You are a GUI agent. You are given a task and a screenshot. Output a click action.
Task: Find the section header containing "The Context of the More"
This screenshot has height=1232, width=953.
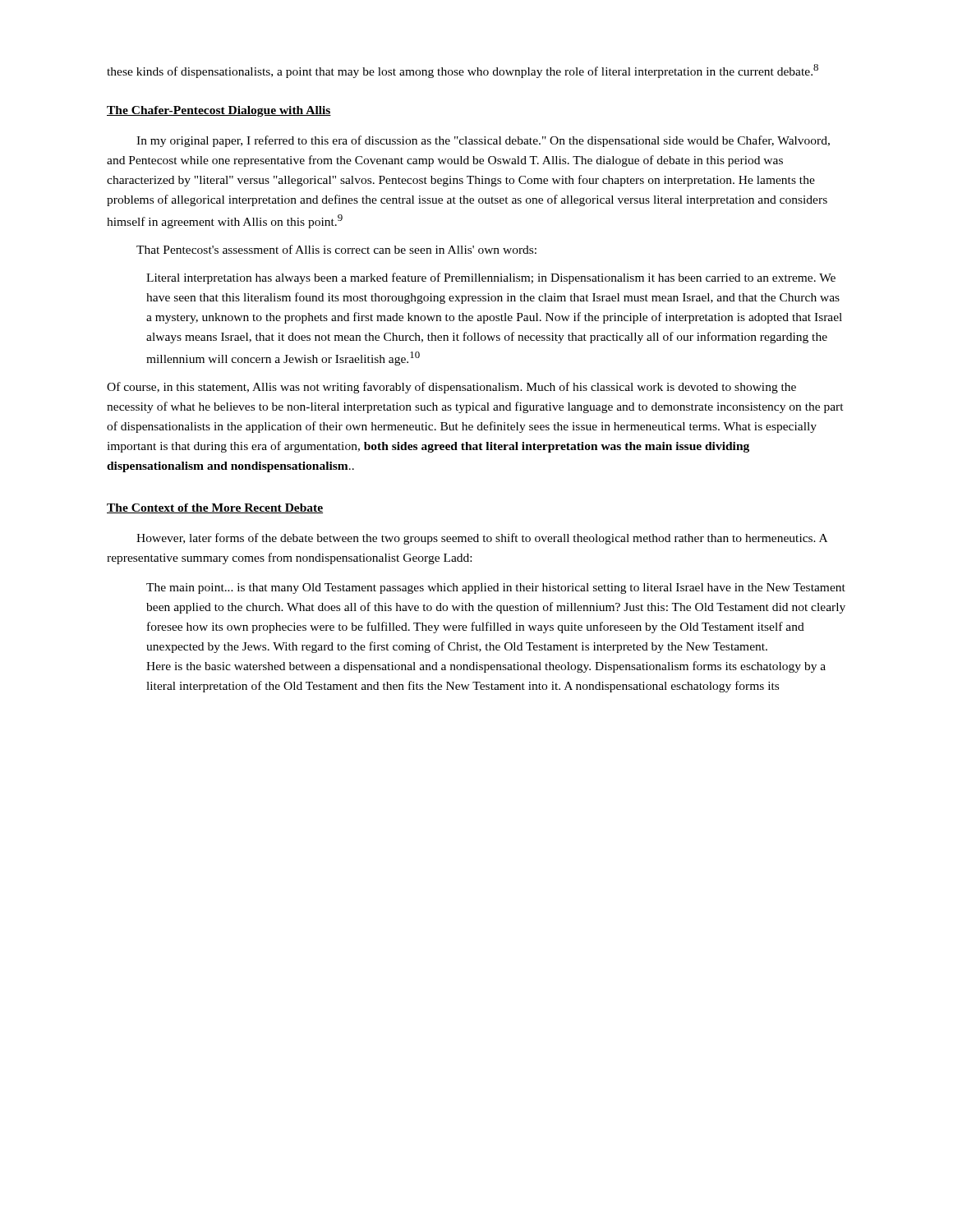point(215,508)
